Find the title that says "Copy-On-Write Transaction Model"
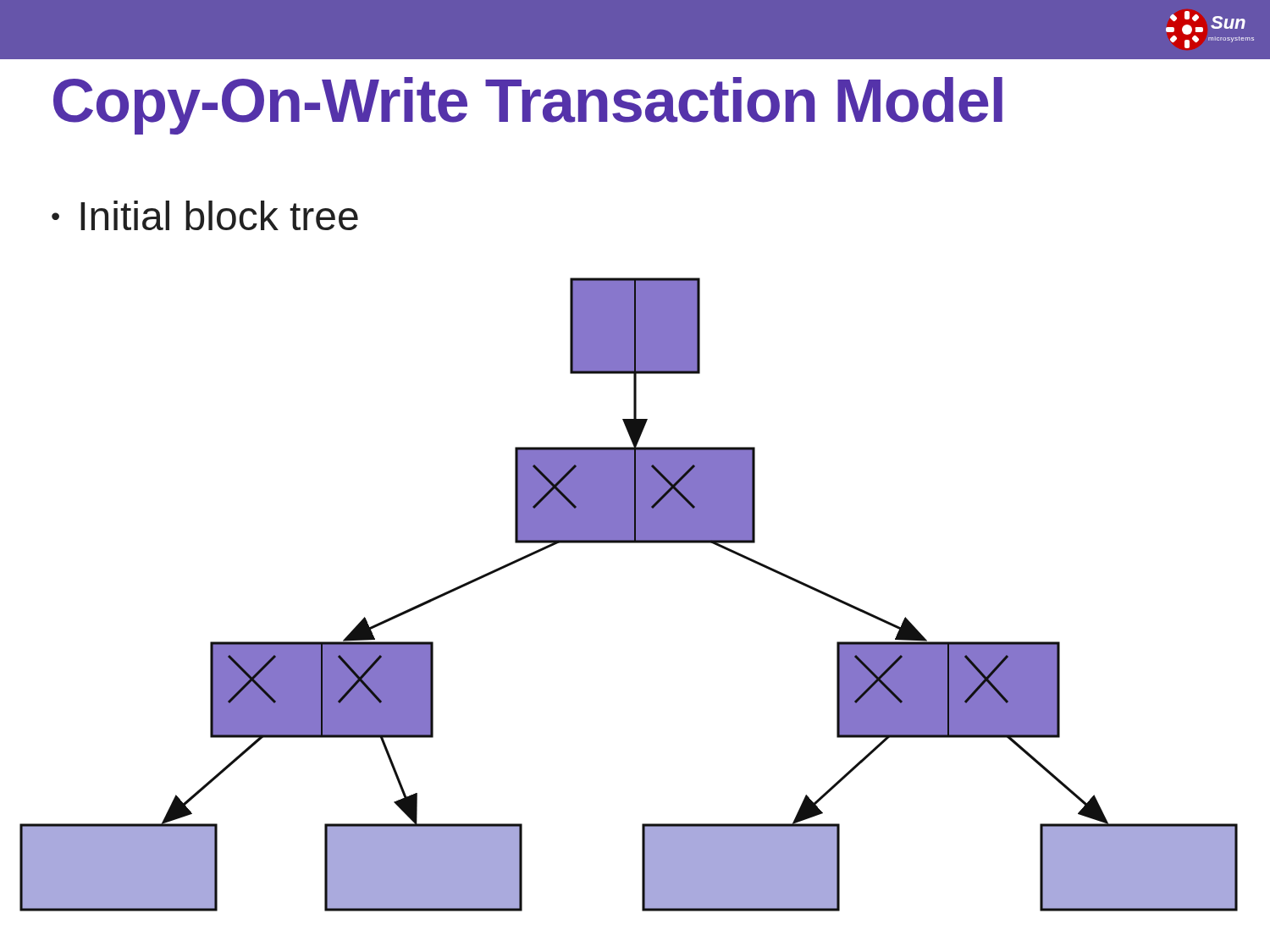1270x952 pixels. [528, 101]
